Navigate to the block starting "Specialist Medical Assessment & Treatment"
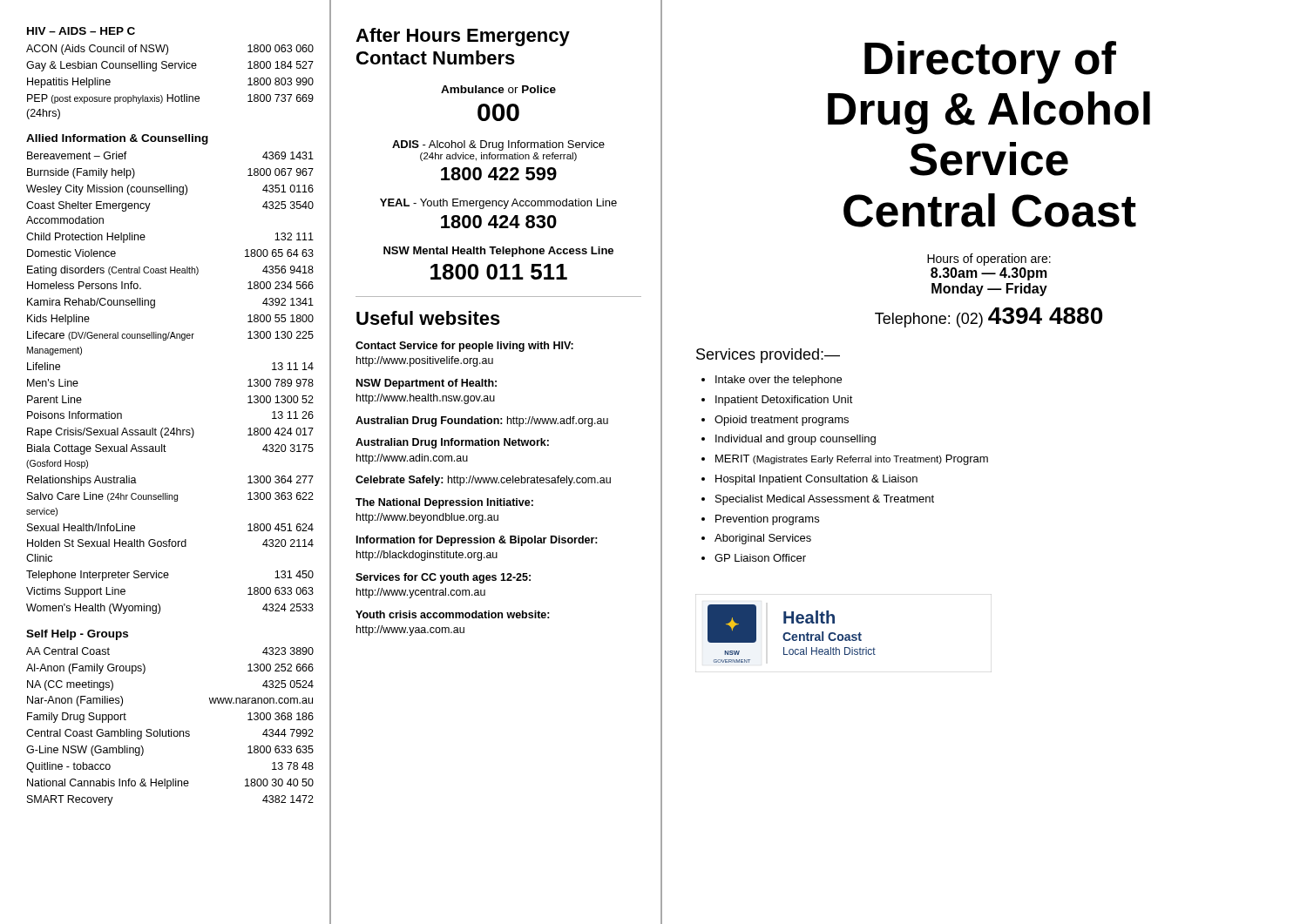This screenshot has height=924, width=1307. [824, 498]
